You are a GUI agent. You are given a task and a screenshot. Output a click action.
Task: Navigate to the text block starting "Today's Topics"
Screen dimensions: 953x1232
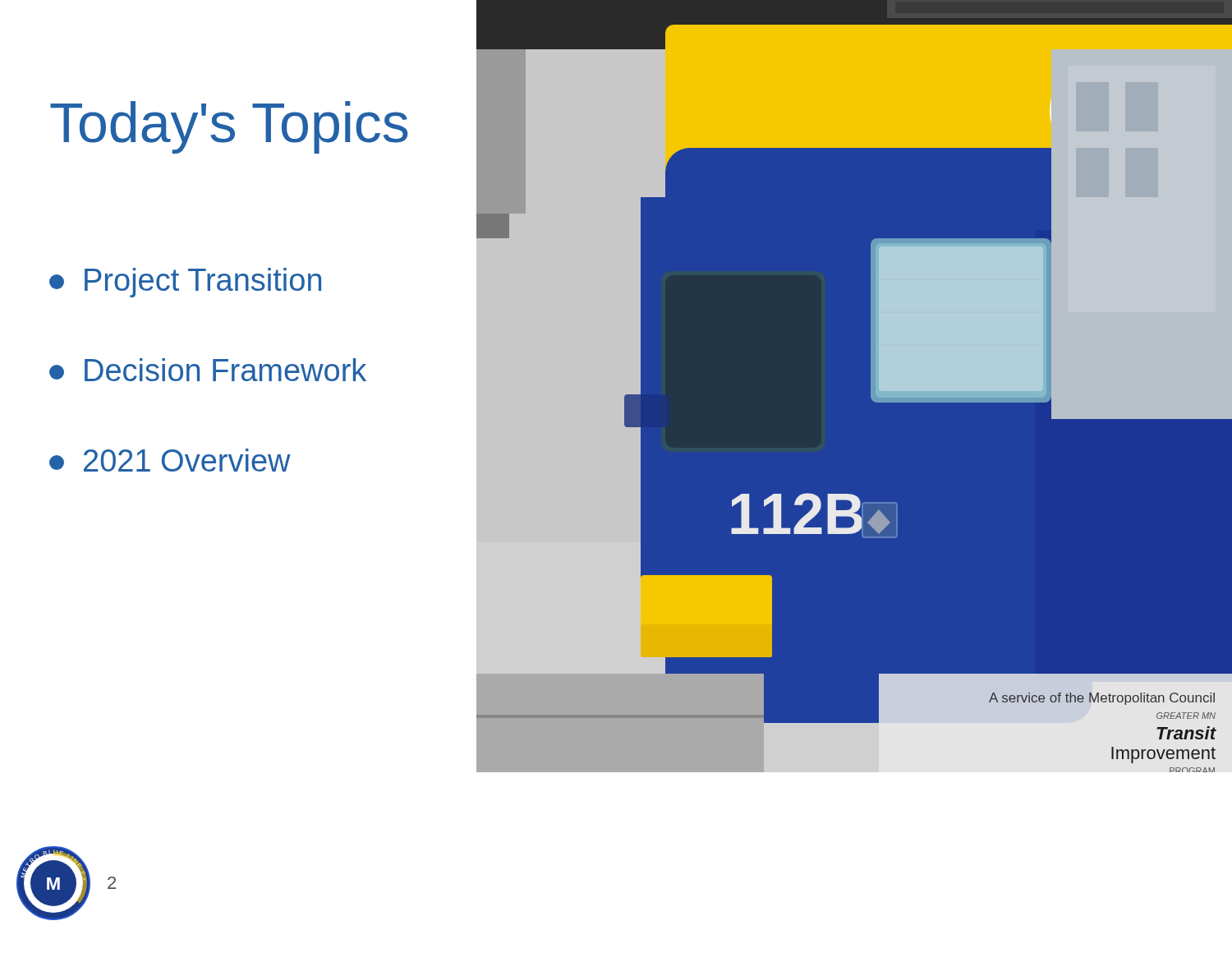click(x=230, y=122)
